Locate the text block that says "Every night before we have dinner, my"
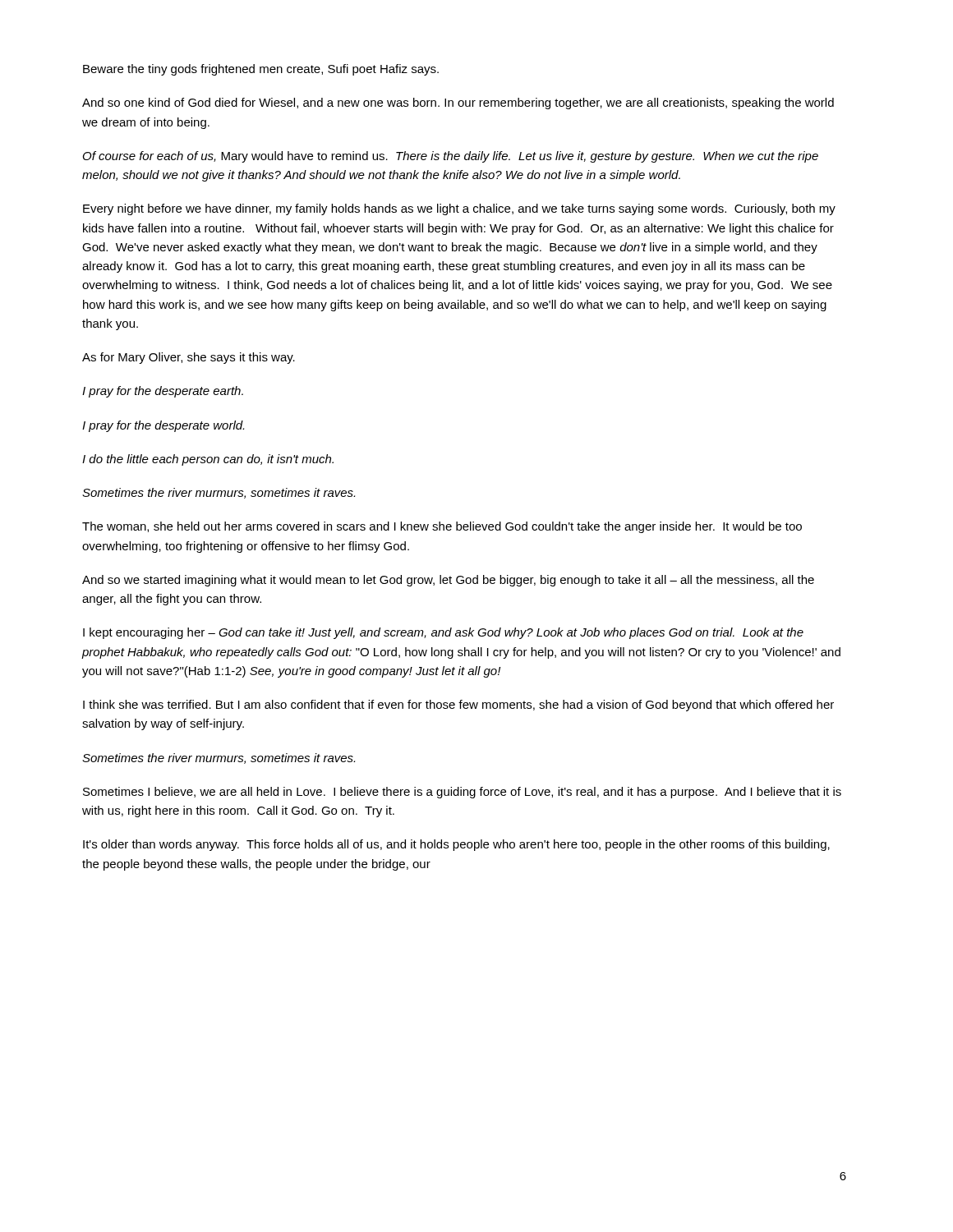This screenshot has height=1232, width=953. click(x=459, y=266)
